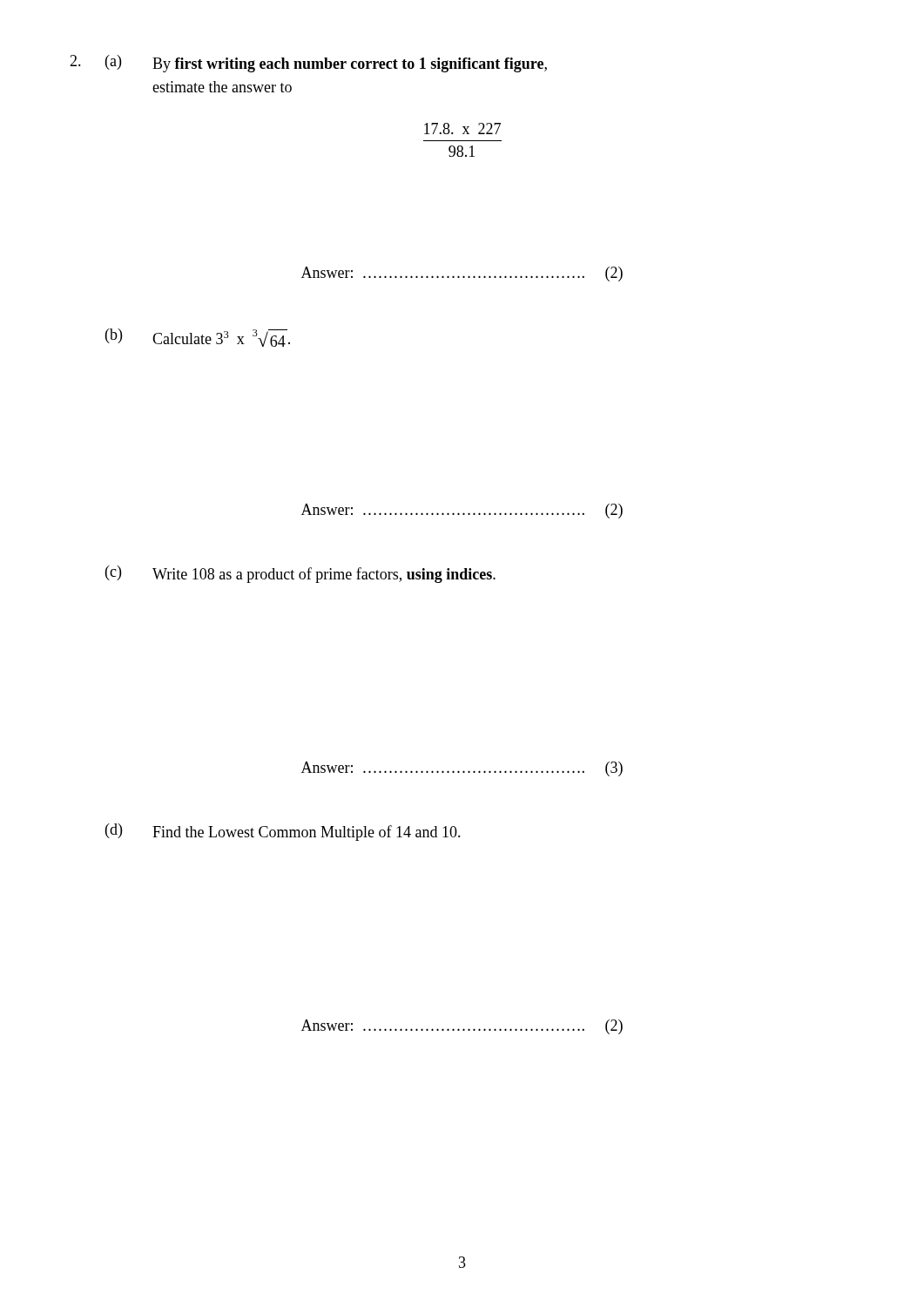Locate the block of text that opens with "(d) Find the Lowest Common Multiple of 14"
Viewport: 924px width, 1307px height.
click(x=283, y=832)
